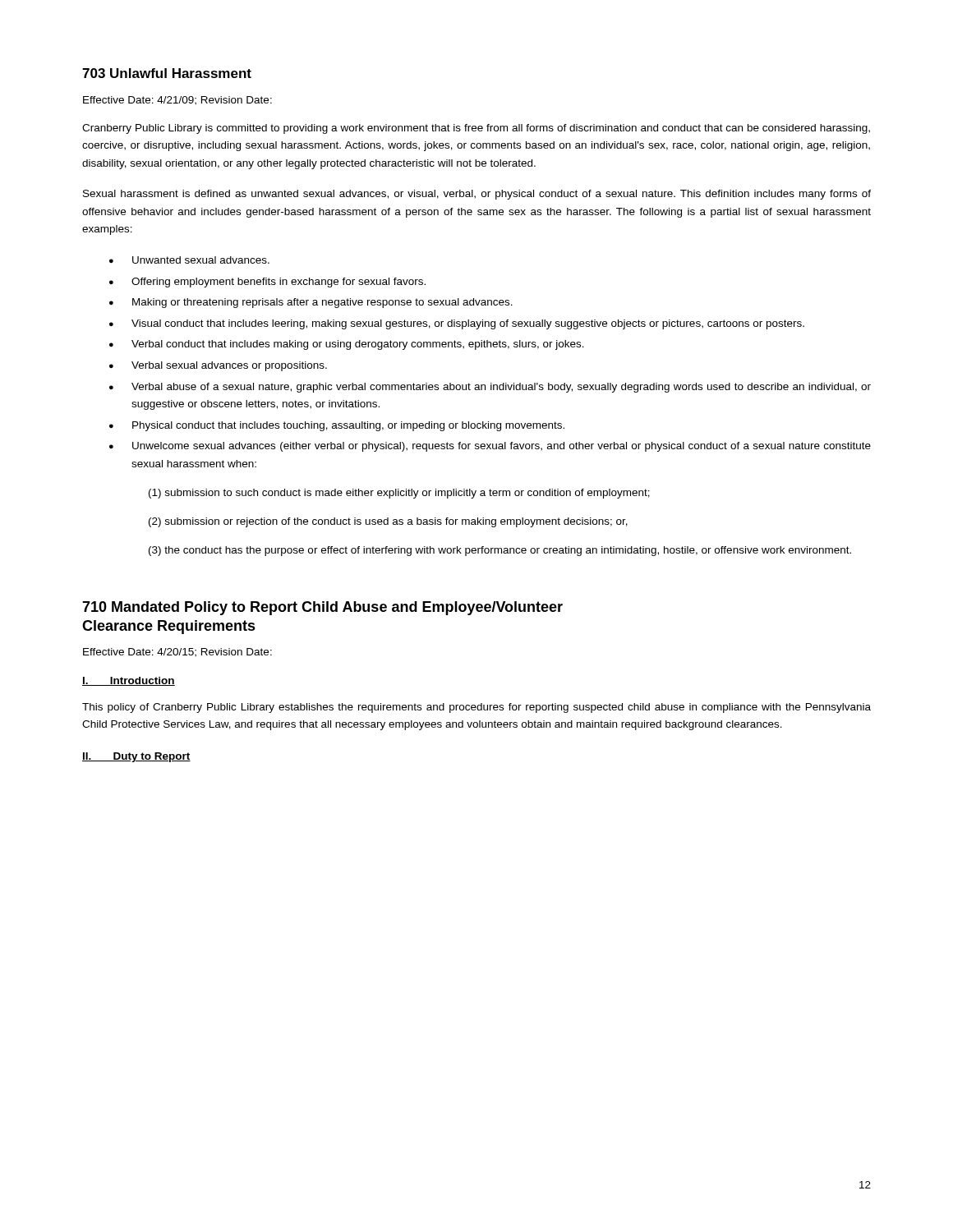Click the passage that begins "This policy of"
The image size is (953, 1232).
point(476,716)
